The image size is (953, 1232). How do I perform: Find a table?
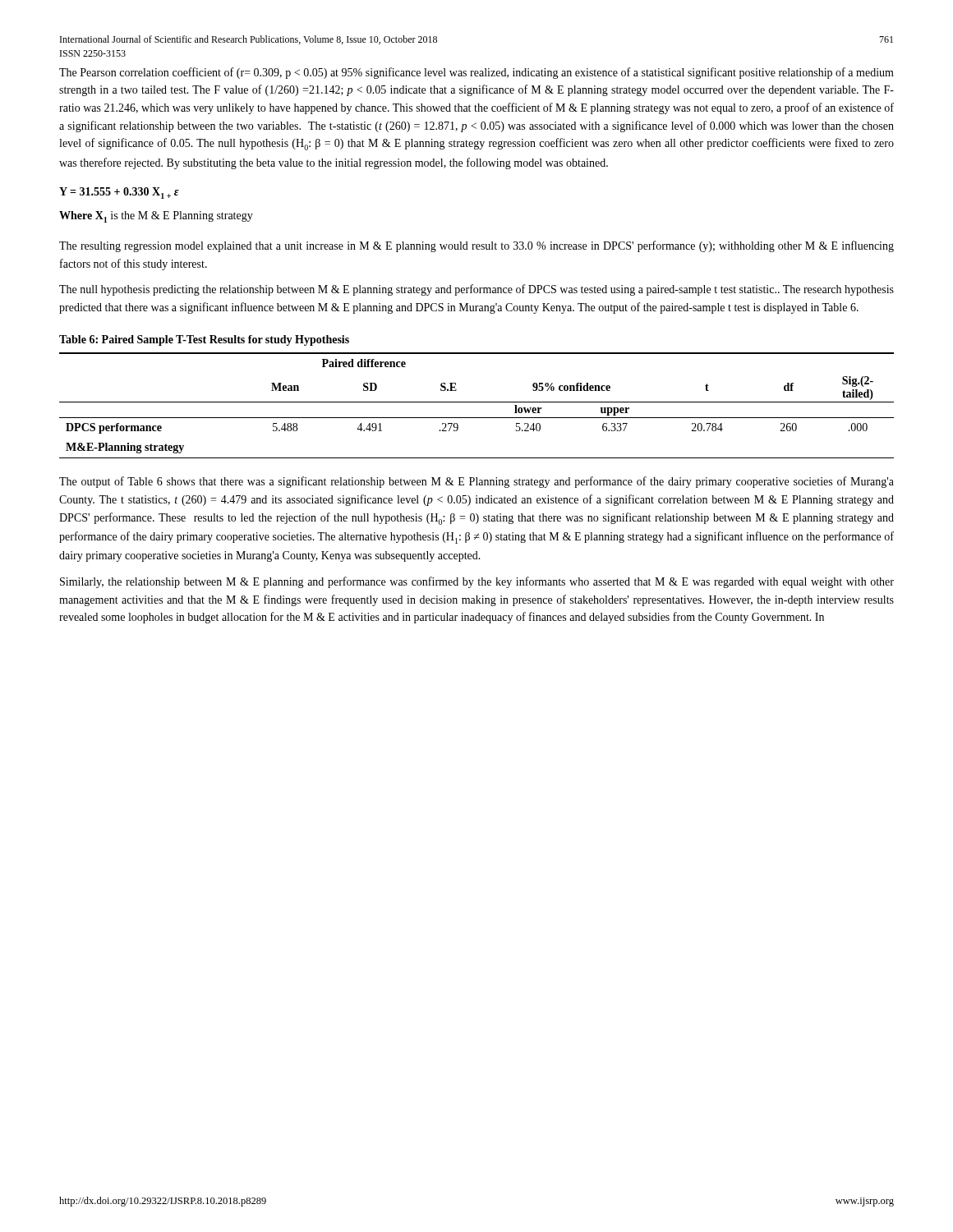[476, 406]
